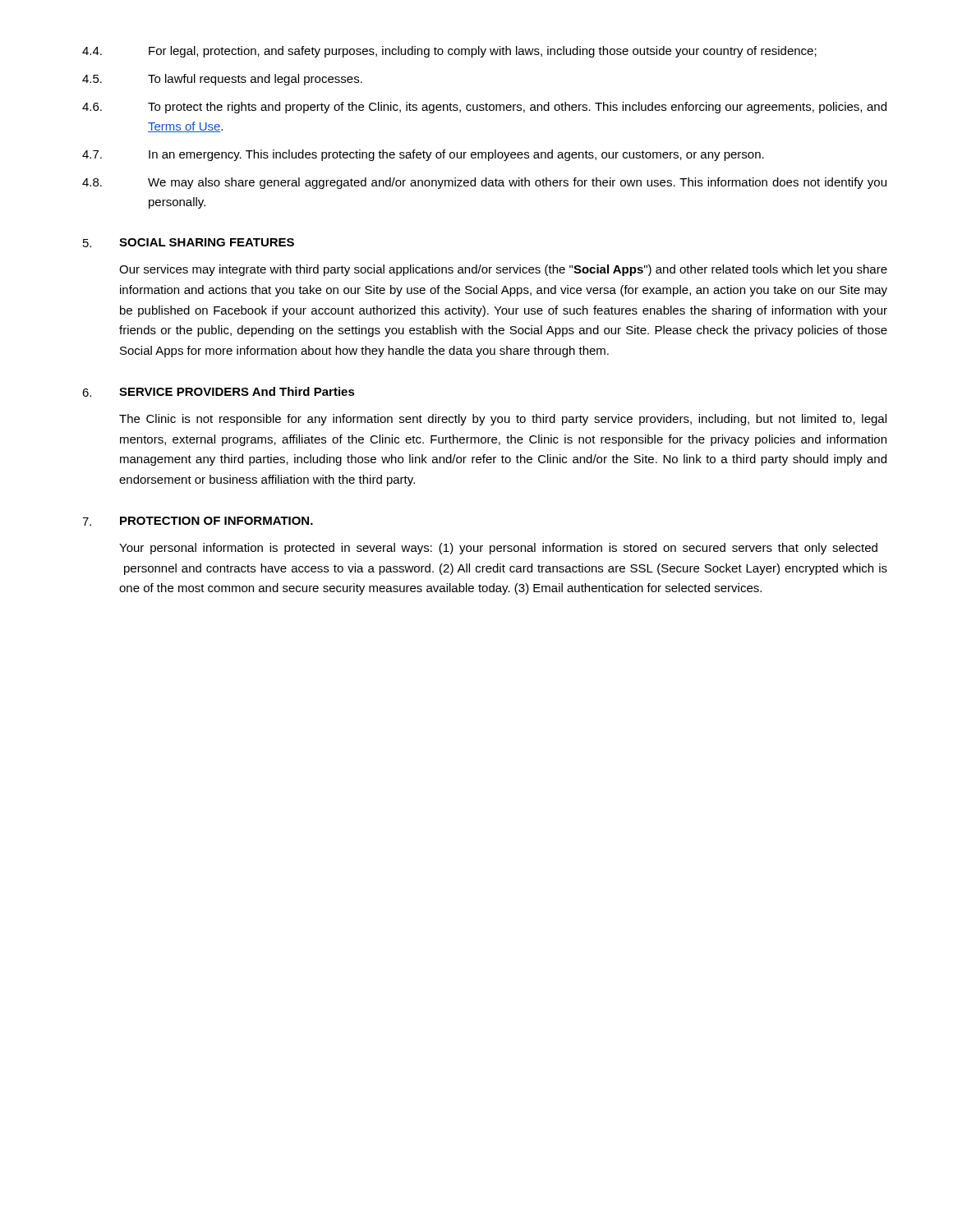Point to "6. SERVICE PROVIDERS And Third Parties"
Viewport: 953px width, 1232px height.
pos(218,392)
